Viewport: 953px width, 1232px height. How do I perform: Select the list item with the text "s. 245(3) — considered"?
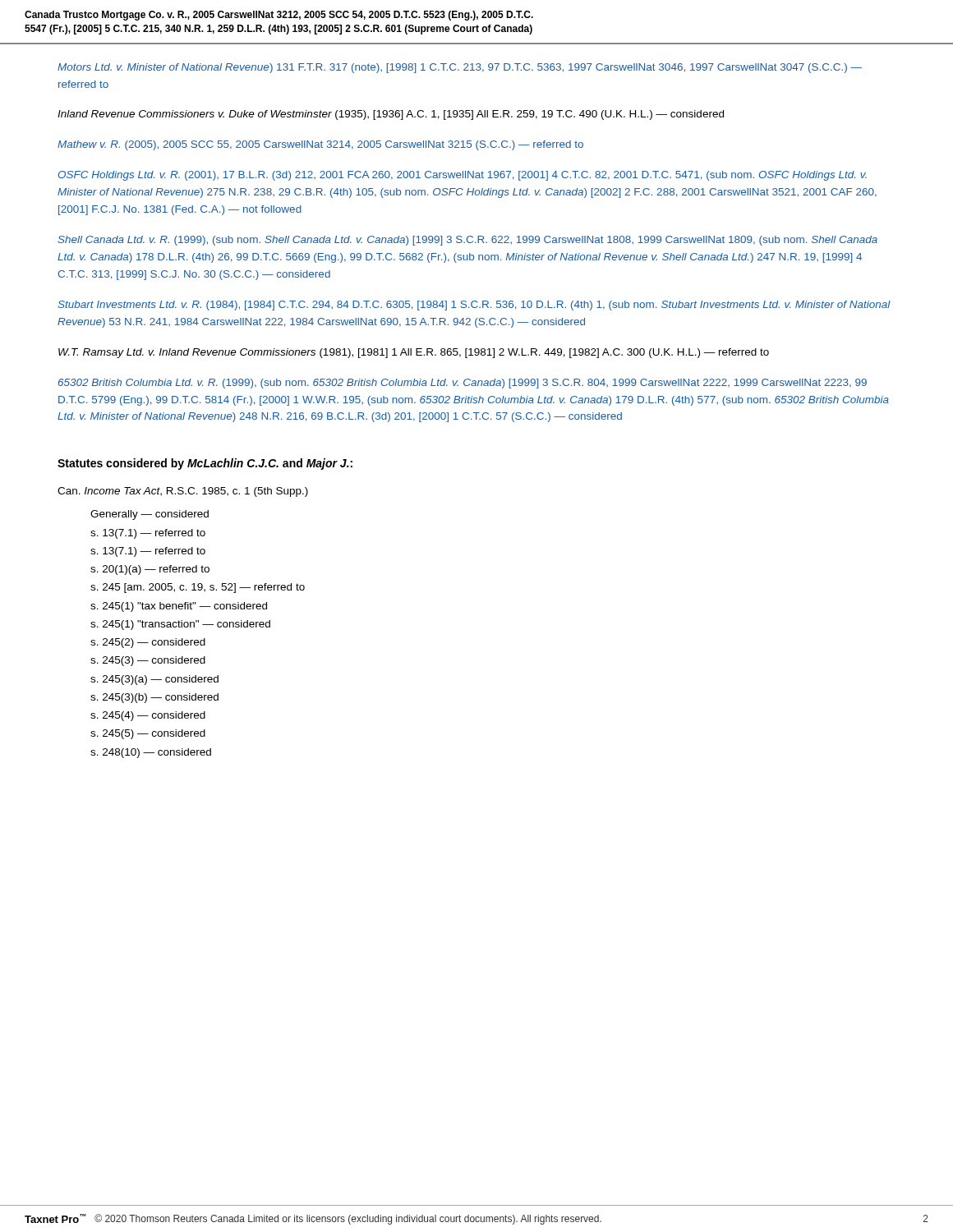148,660
